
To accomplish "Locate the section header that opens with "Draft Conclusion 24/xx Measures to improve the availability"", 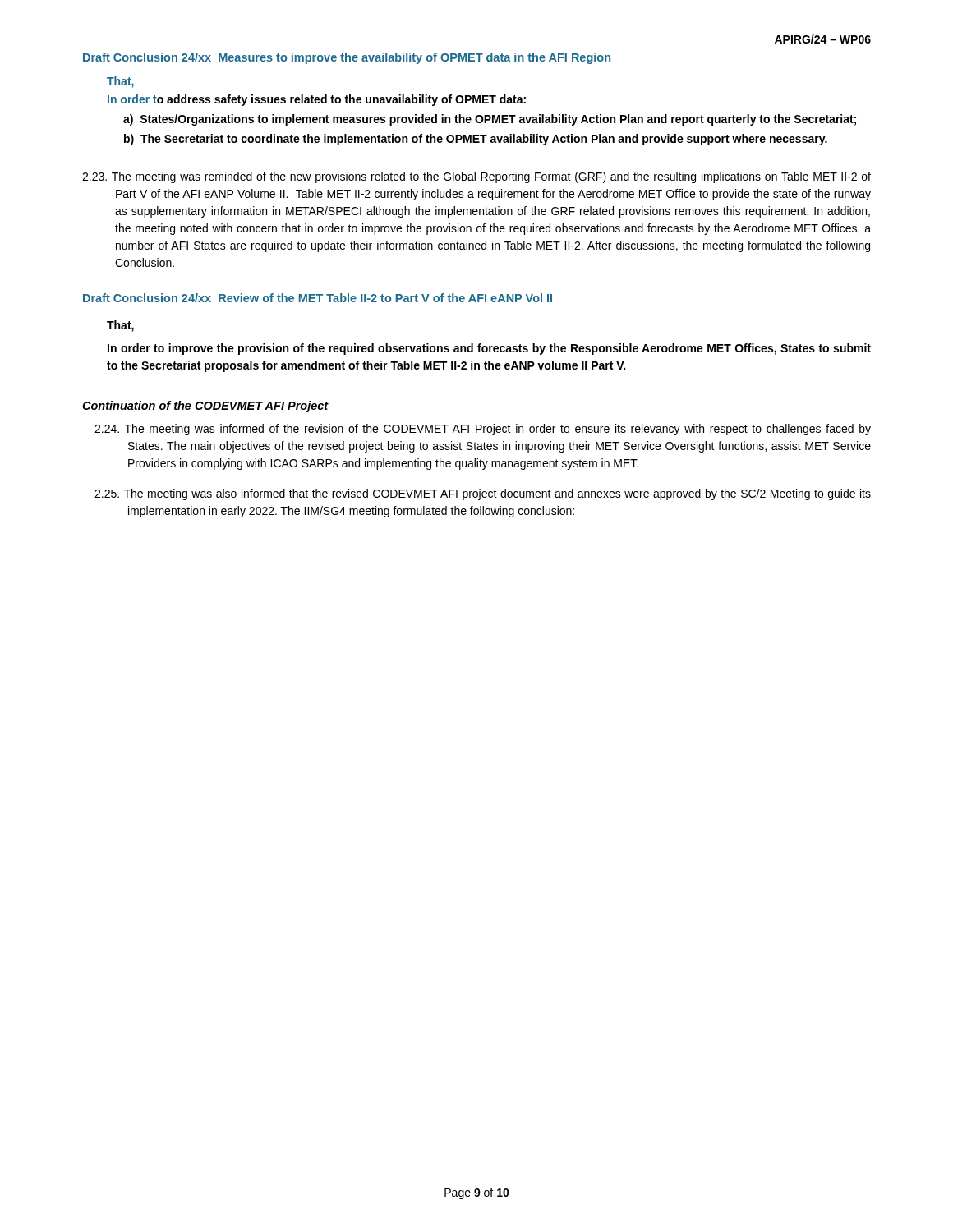I will (x=347, y=57).
